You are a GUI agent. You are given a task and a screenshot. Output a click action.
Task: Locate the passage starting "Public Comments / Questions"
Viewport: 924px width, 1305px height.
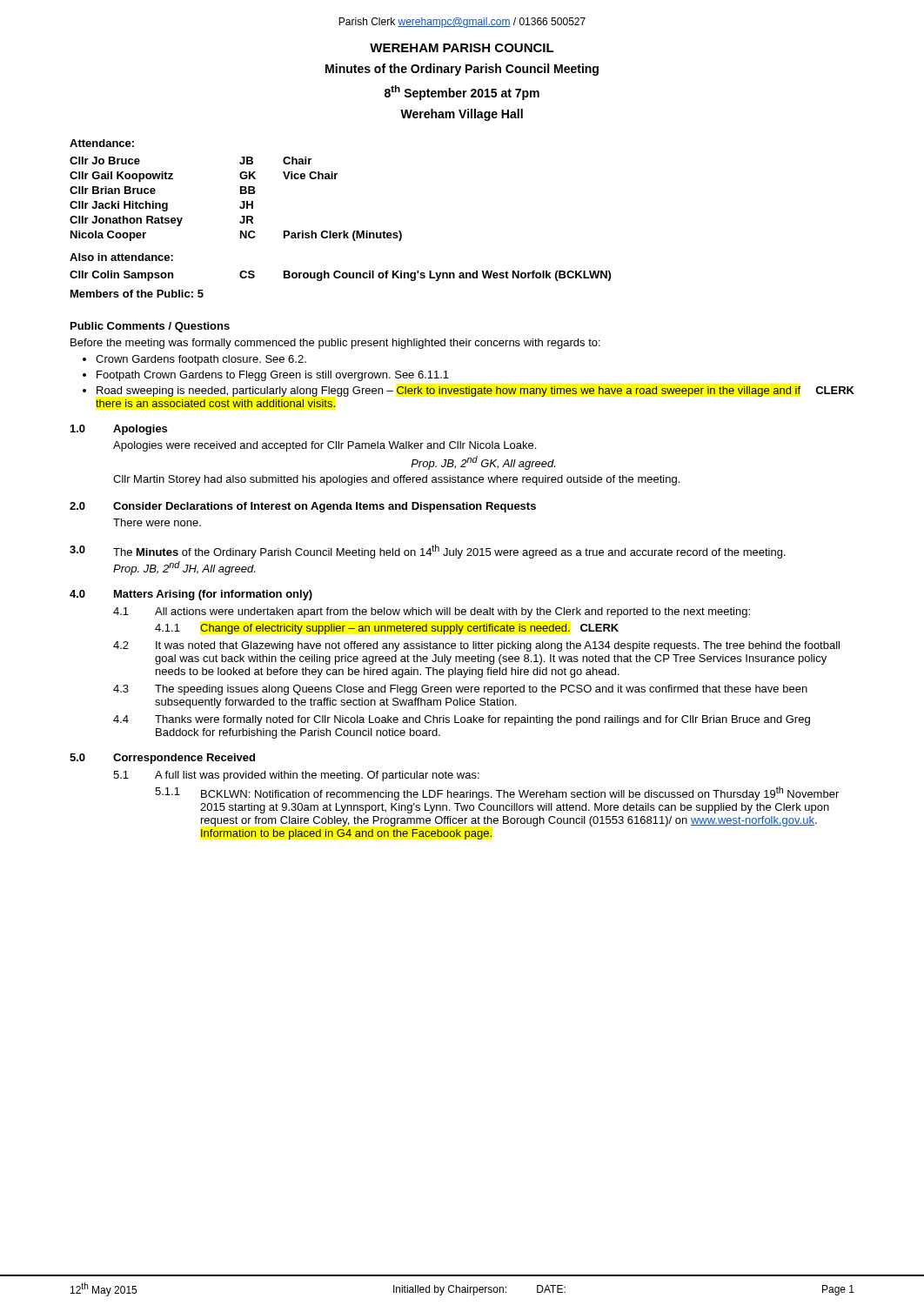[150, 325]
